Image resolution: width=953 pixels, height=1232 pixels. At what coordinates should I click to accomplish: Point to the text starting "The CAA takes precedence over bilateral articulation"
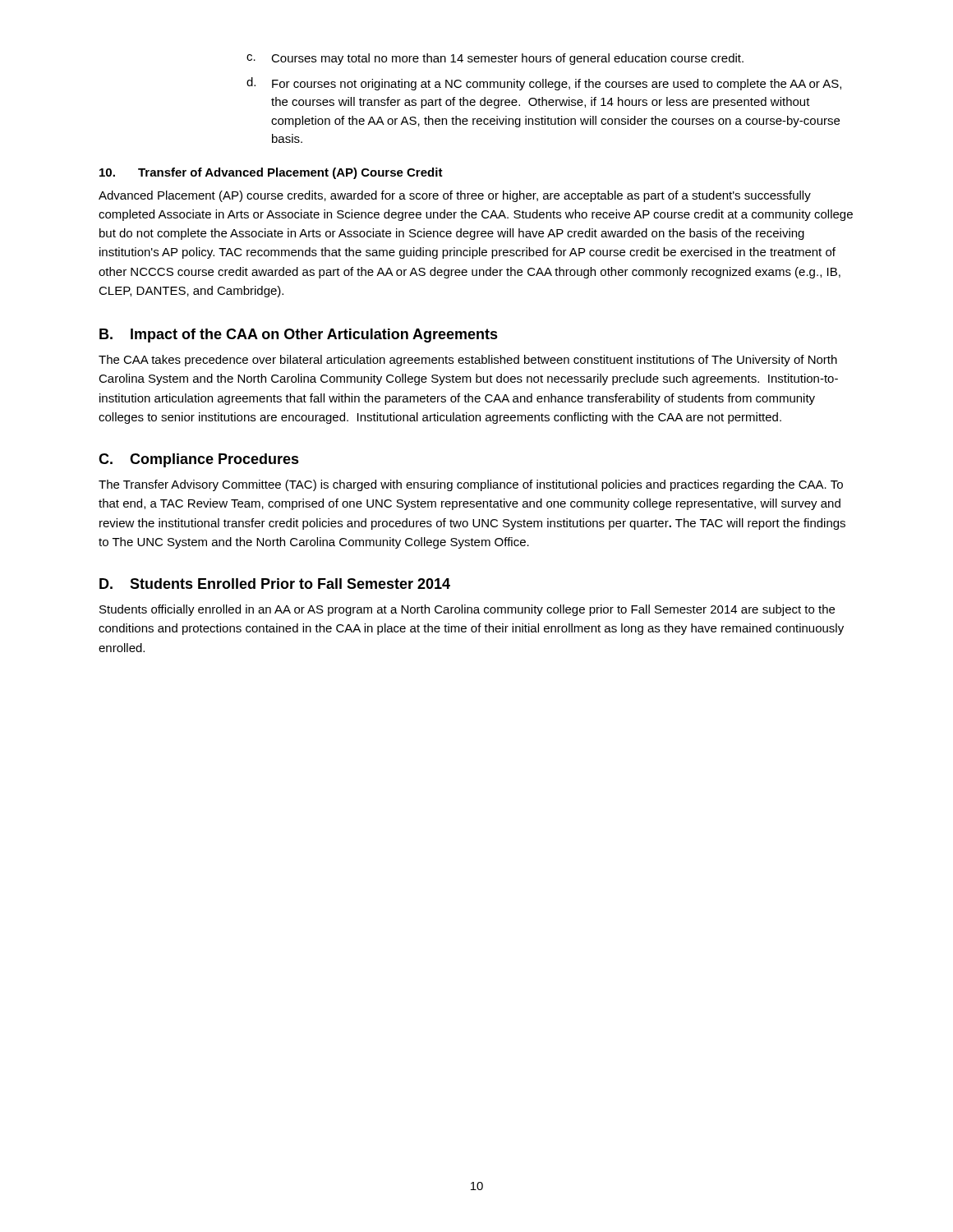point(468,388)
